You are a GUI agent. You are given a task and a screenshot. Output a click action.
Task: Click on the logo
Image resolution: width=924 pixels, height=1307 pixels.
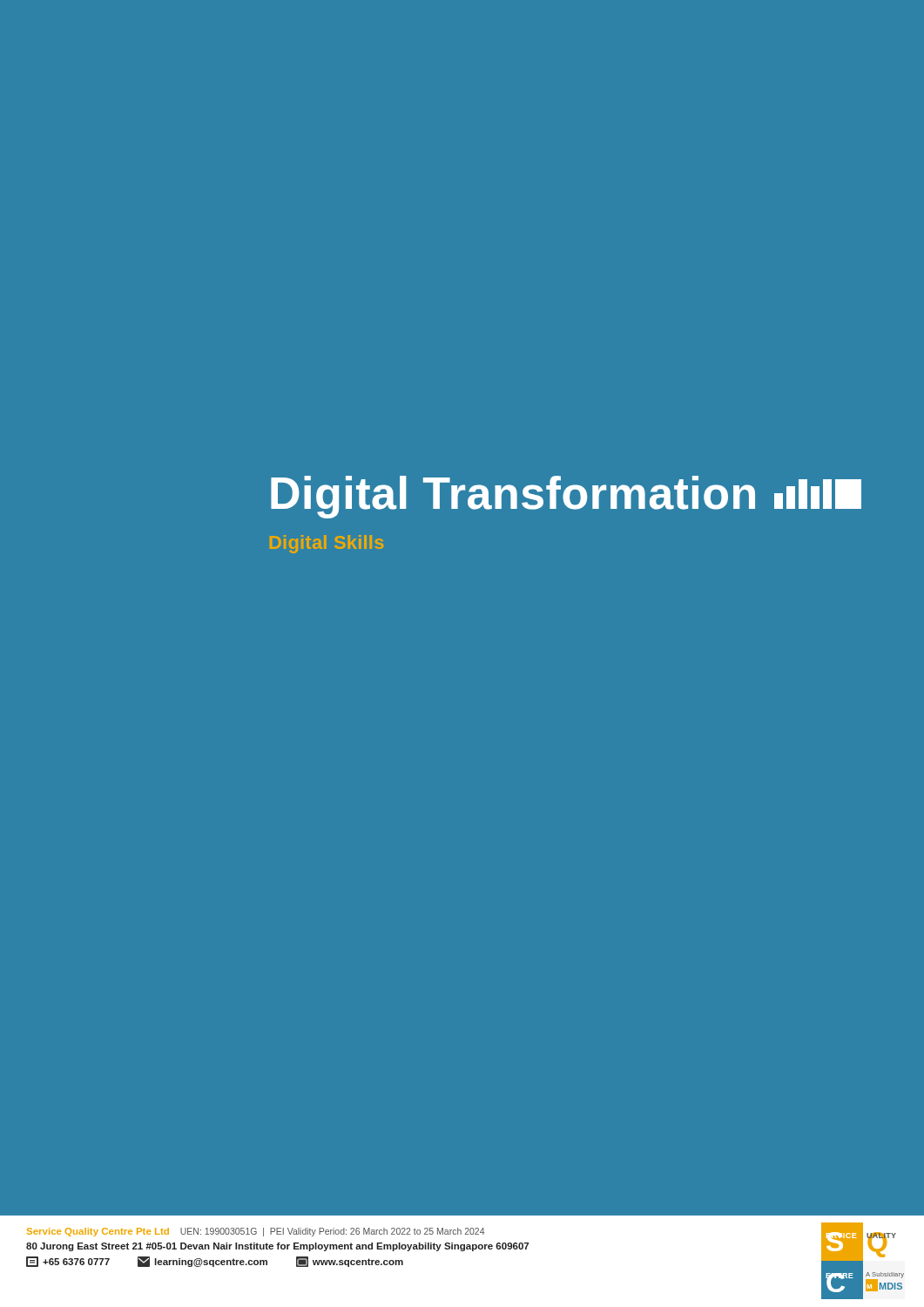pyautogui.click(x=863, y=1261)
